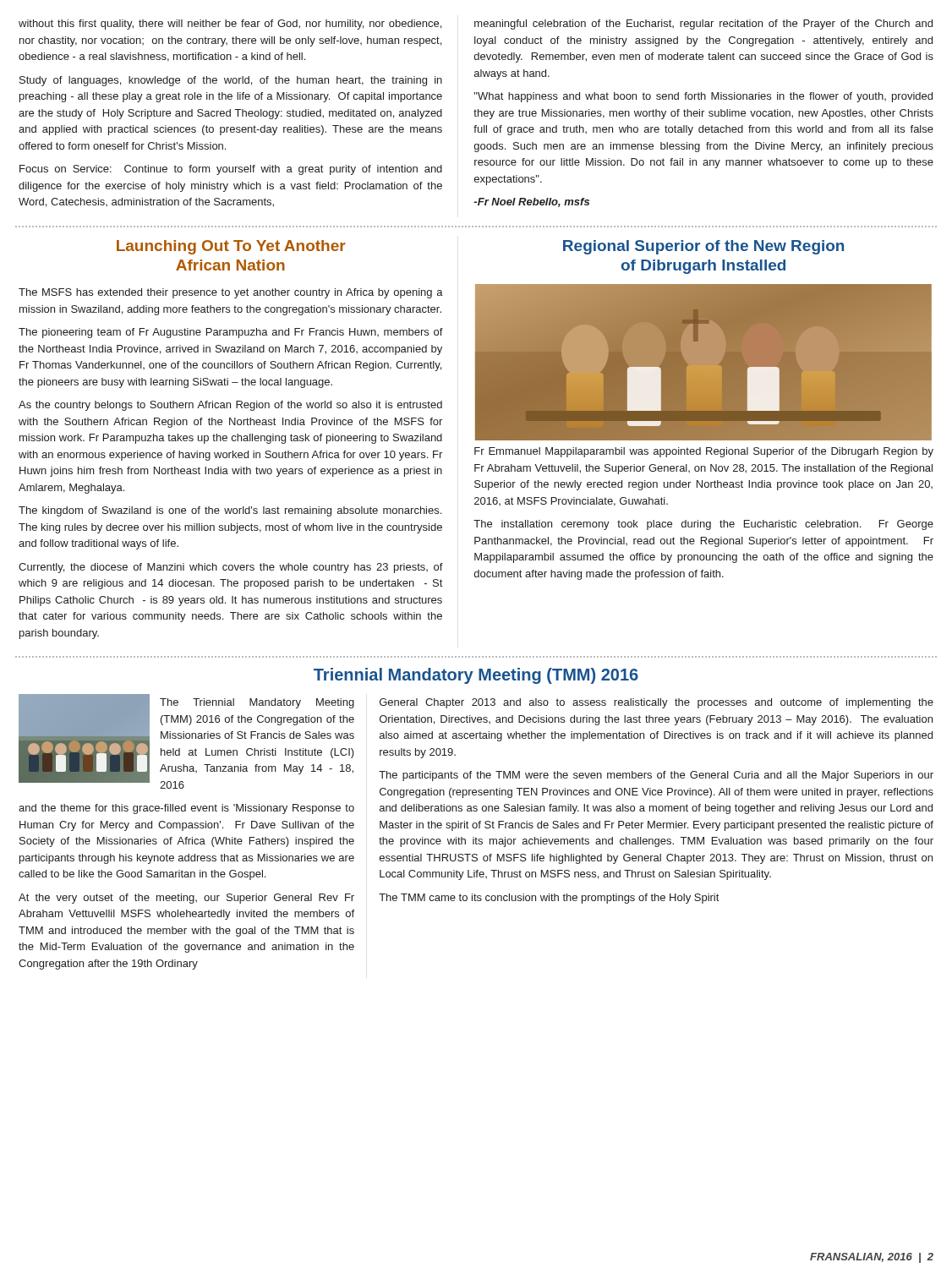
Task: Point to the block beginning "and the theme for this"
Action: point(186,886)
